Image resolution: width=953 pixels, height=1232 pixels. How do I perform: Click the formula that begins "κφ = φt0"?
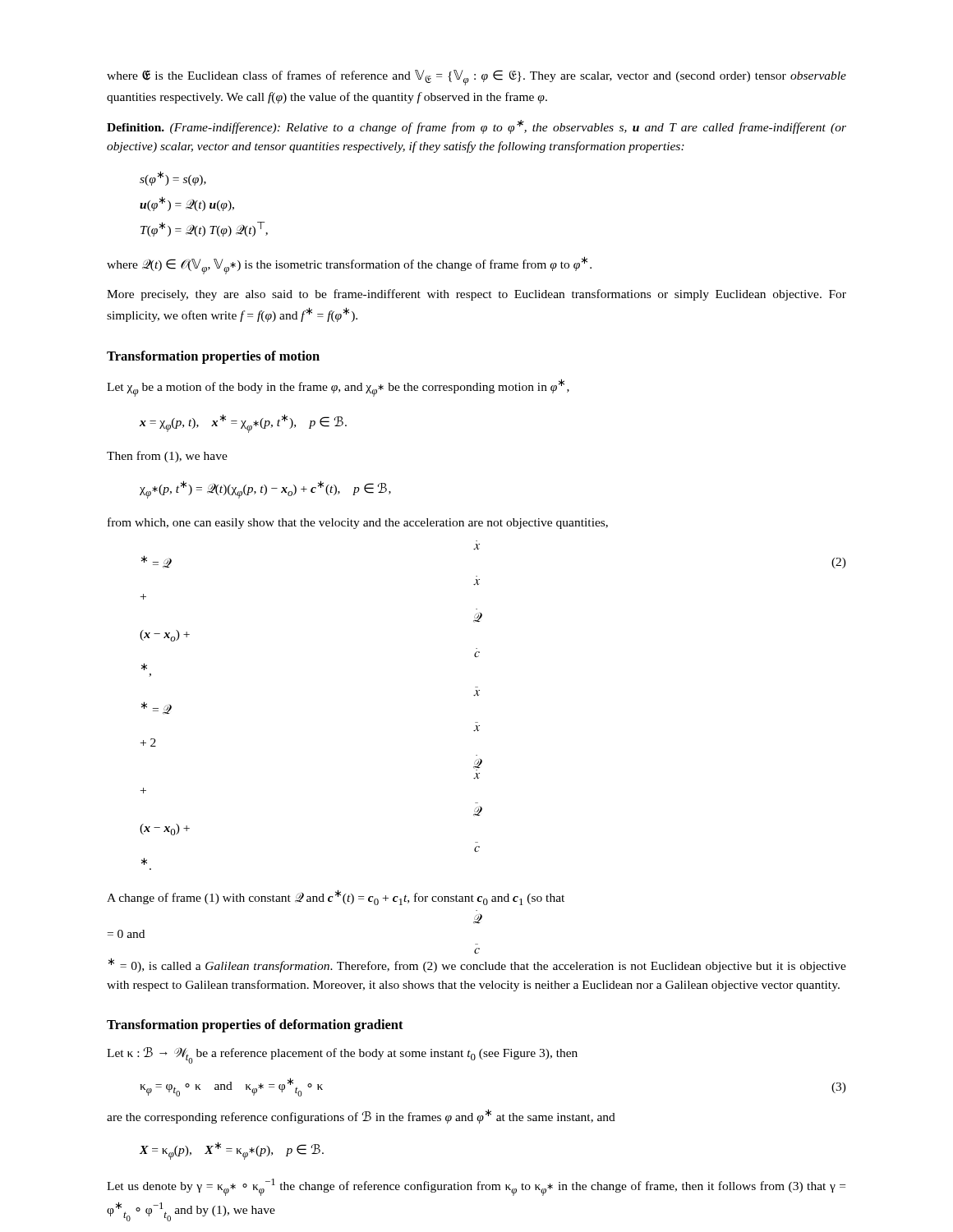[224, 1087]
